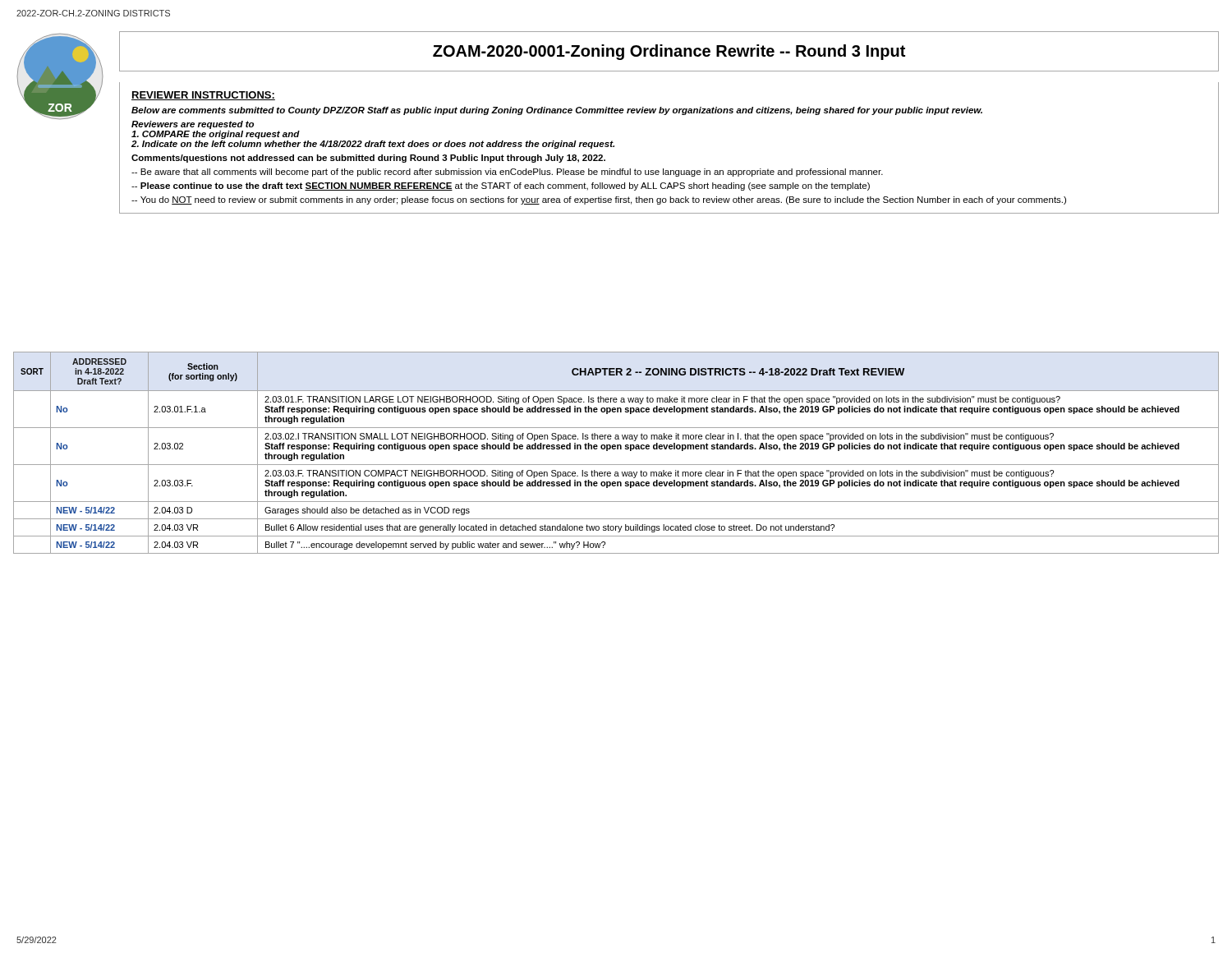Find the passage starting "Below are comments submitted to County DPZ/ZOR"
The image size is (1232, 953).
tap(557, 110)
